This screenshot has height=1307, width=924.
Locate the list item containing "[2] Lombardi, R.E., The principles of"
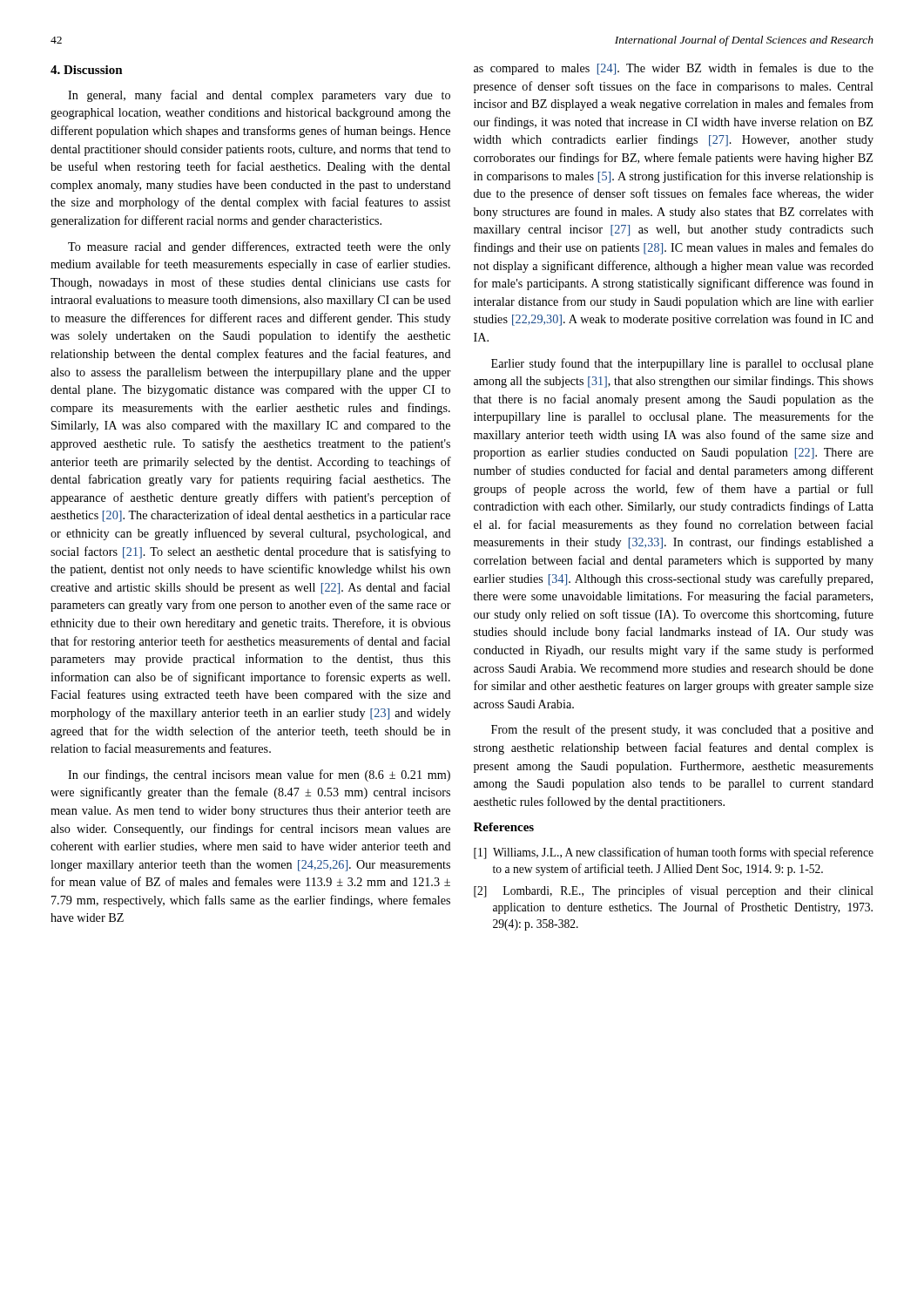[x=673, y=908]
